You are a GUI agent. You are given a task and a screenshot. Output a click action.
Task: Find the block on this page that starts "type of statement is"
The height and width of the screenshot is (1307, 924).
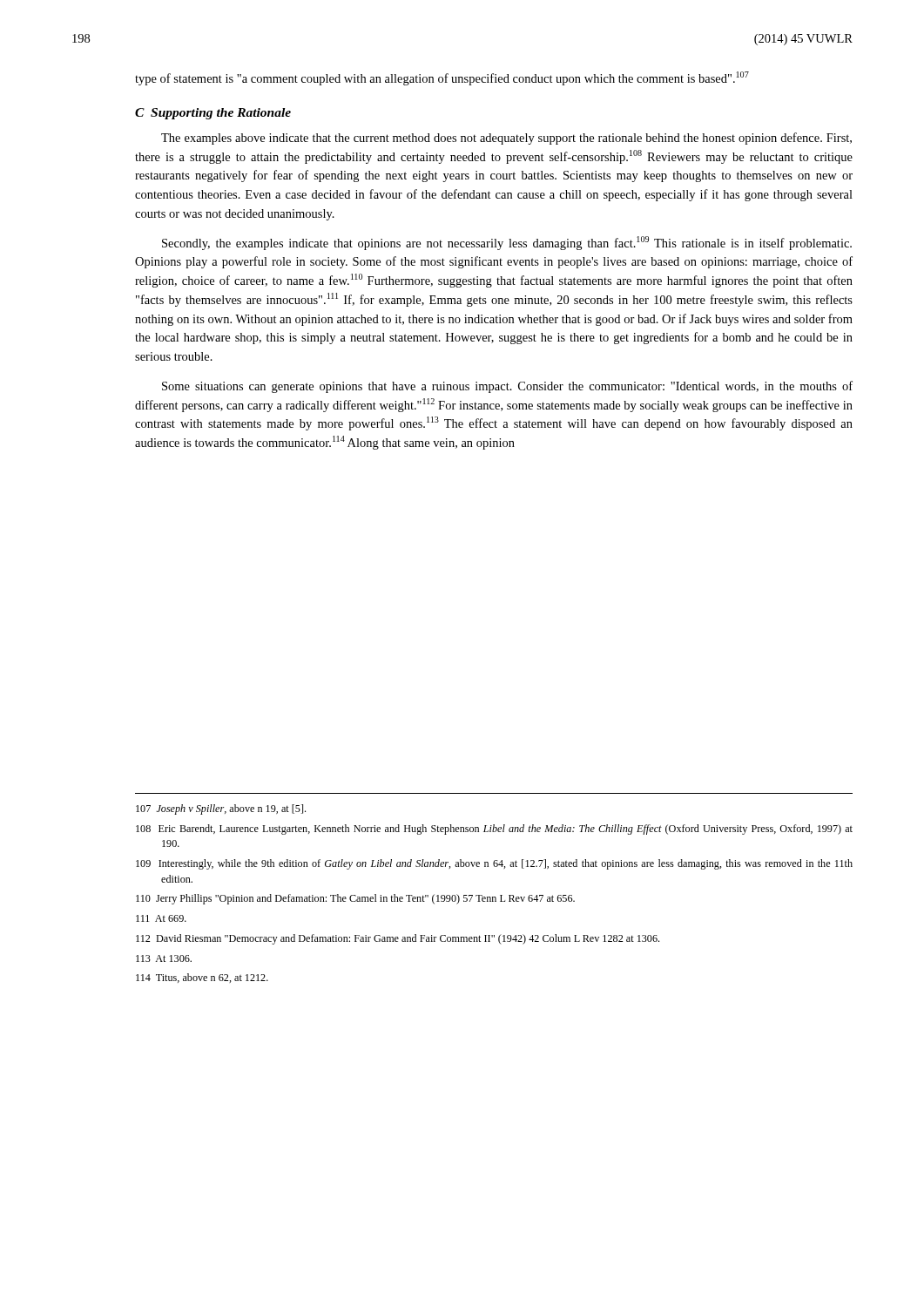pos(494,79)
